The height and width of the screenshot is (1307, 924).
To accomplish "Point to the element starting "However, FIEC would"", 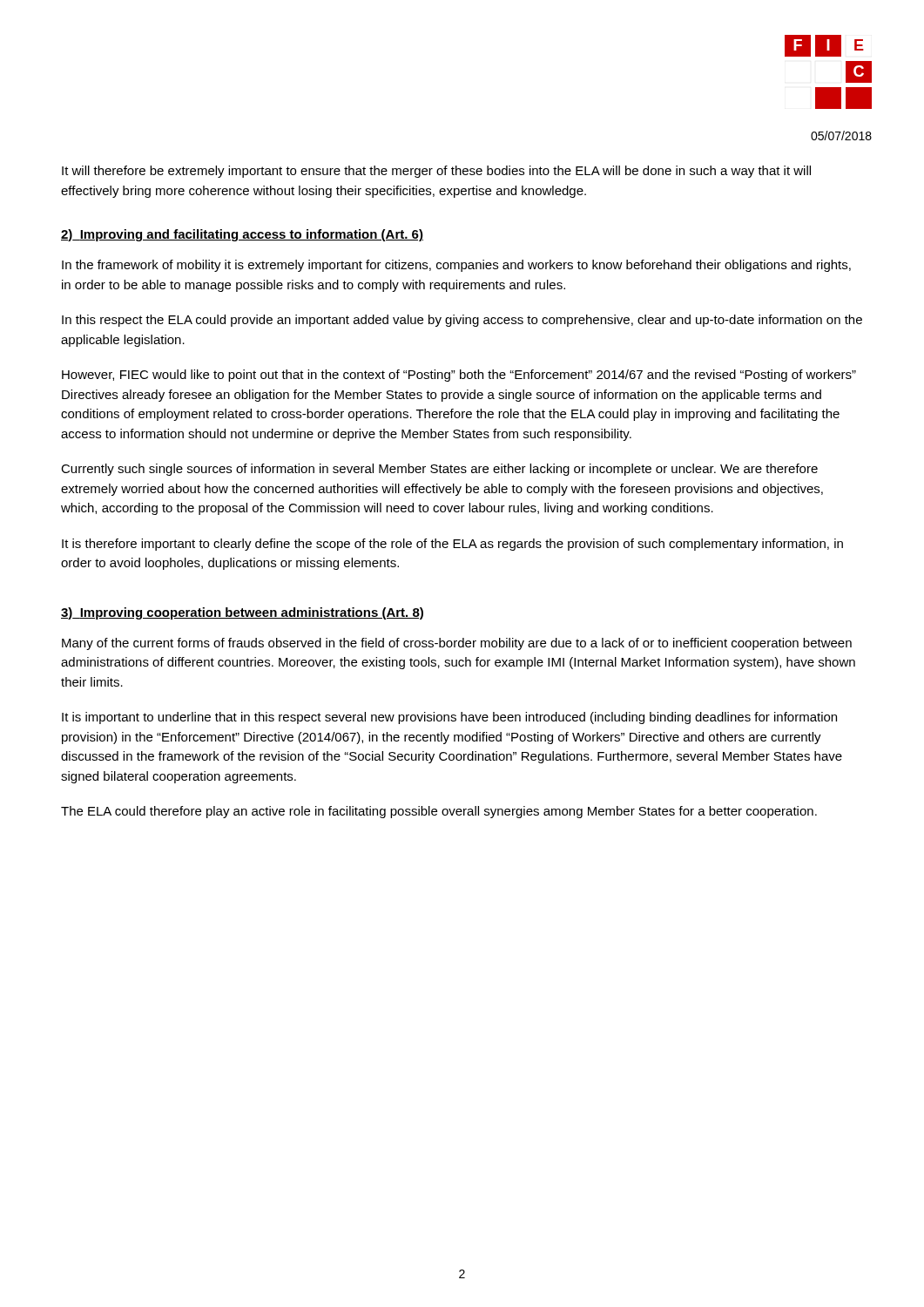I will point(459,404).
